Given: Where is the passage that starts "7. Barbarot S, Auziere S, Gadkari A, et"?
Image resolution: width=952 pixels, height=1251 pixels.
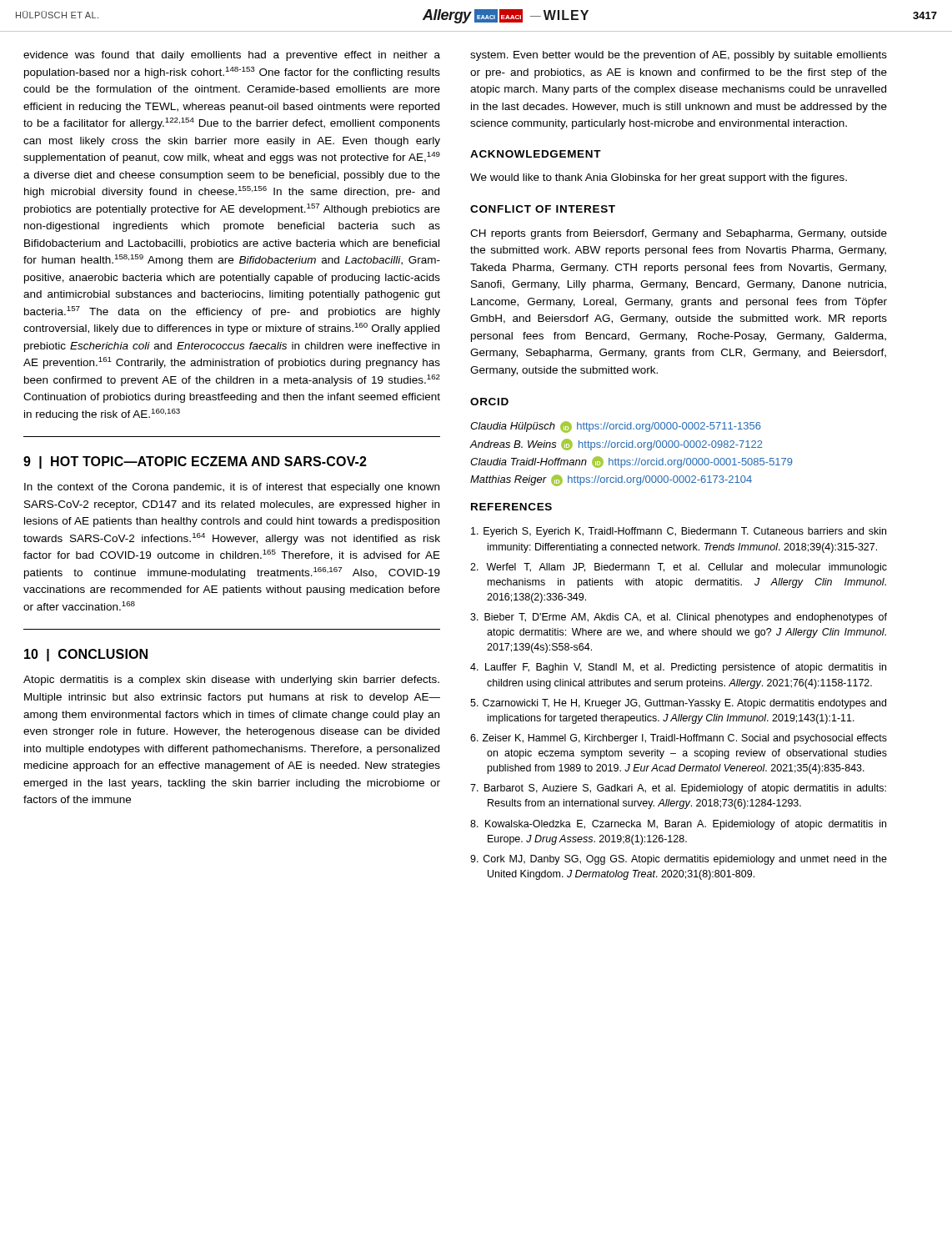Looking at the screenshot, I should coord(679,796).
